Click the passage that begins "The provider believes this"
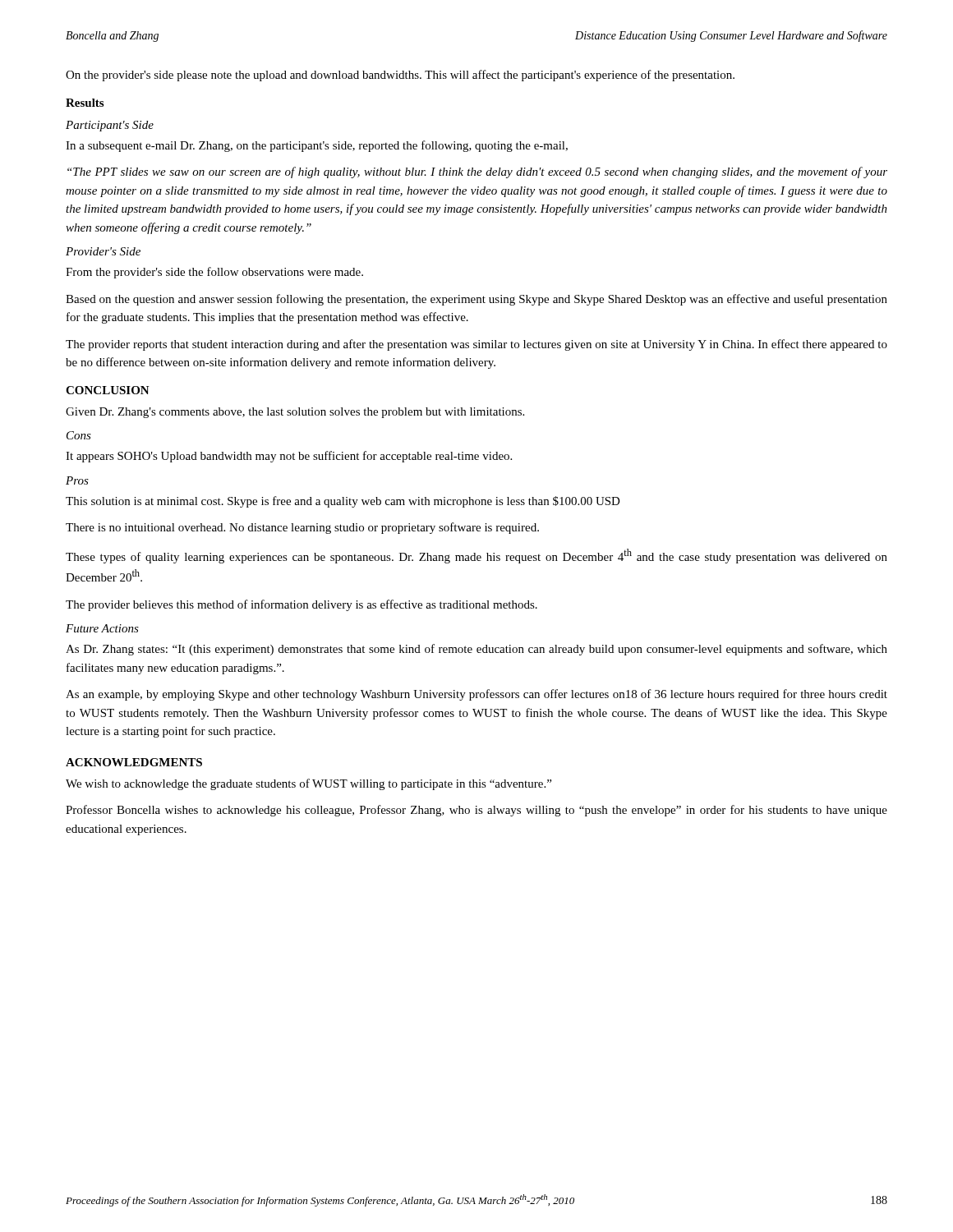Screen dimensions: 1232x953 [302, 604]
